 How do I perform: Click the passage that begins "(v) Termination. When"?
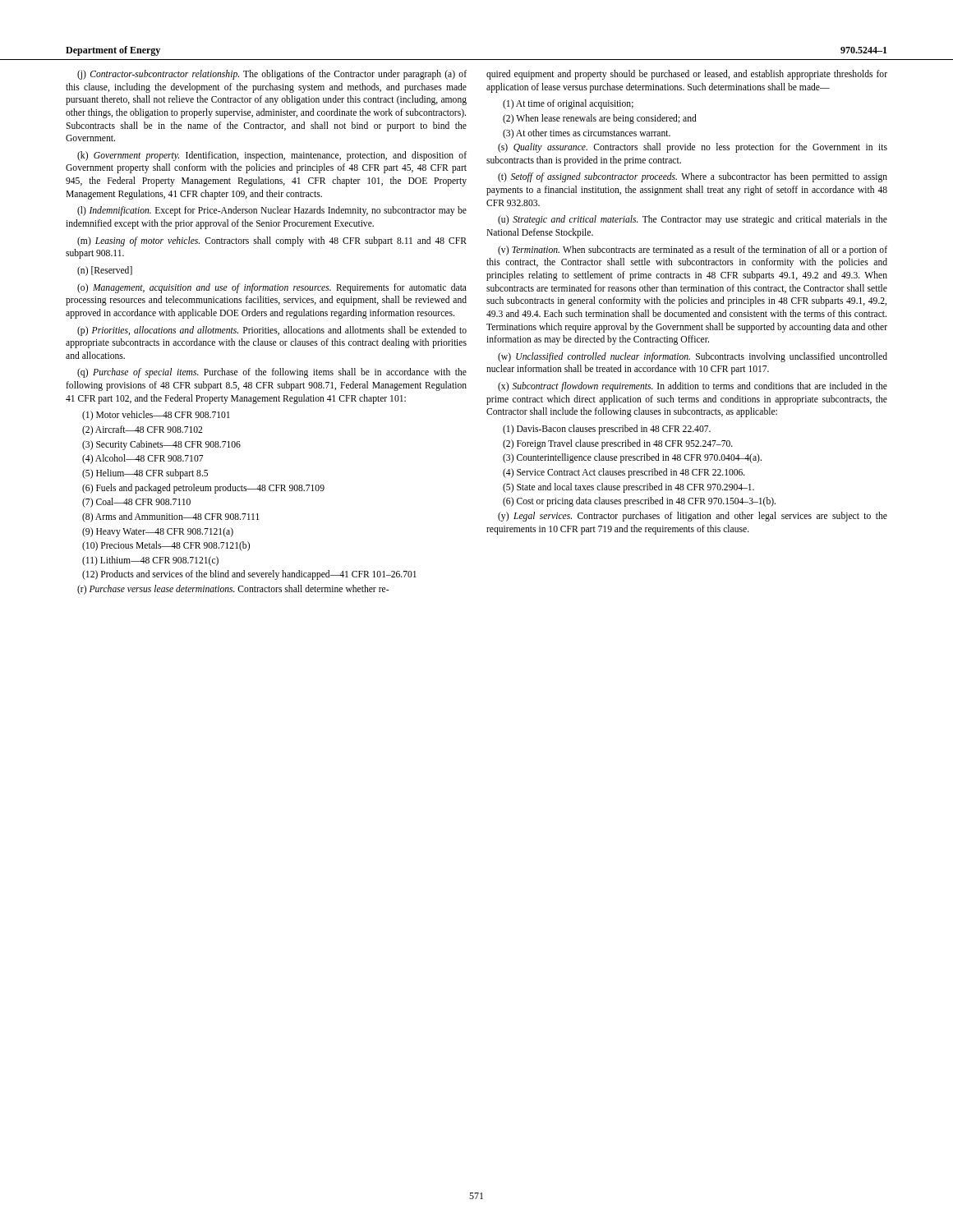click(x=687, y=295)
